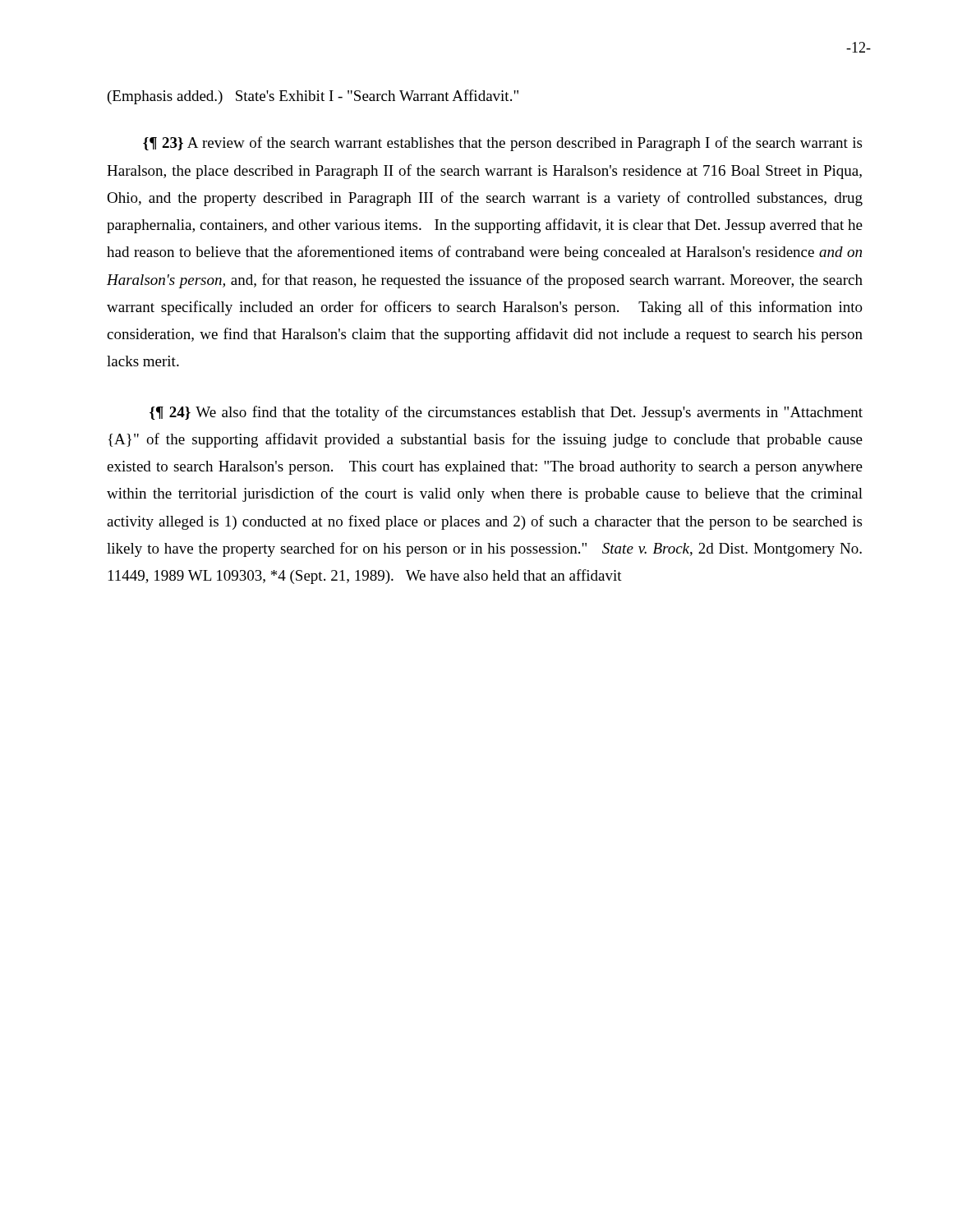Where is the passage that starts "{¶ 23} A review of the"?

[x=485, y=252]
